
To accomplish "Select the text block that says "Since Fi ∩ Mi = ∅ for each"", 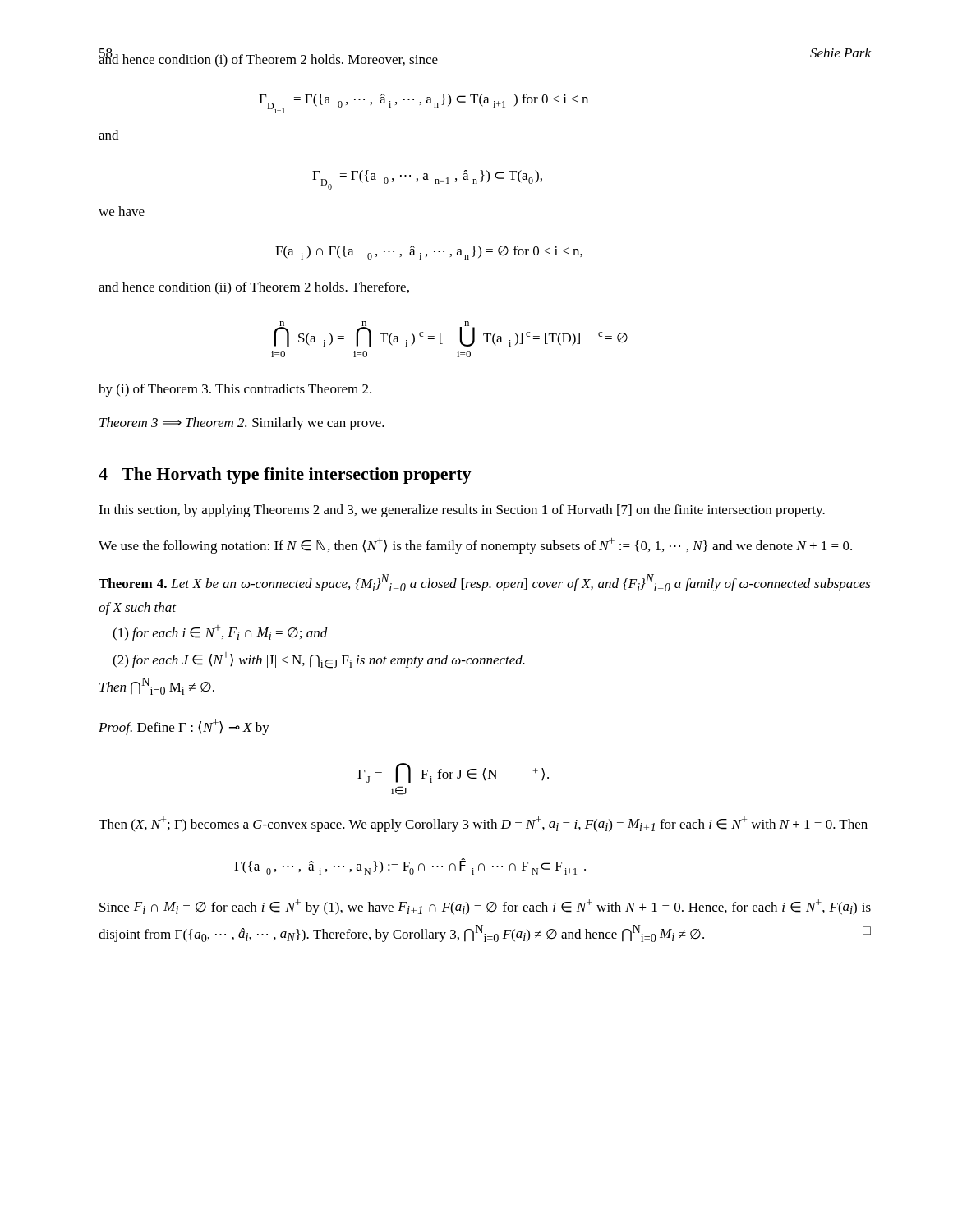I will pyautogui.click(x=485, y=921).
